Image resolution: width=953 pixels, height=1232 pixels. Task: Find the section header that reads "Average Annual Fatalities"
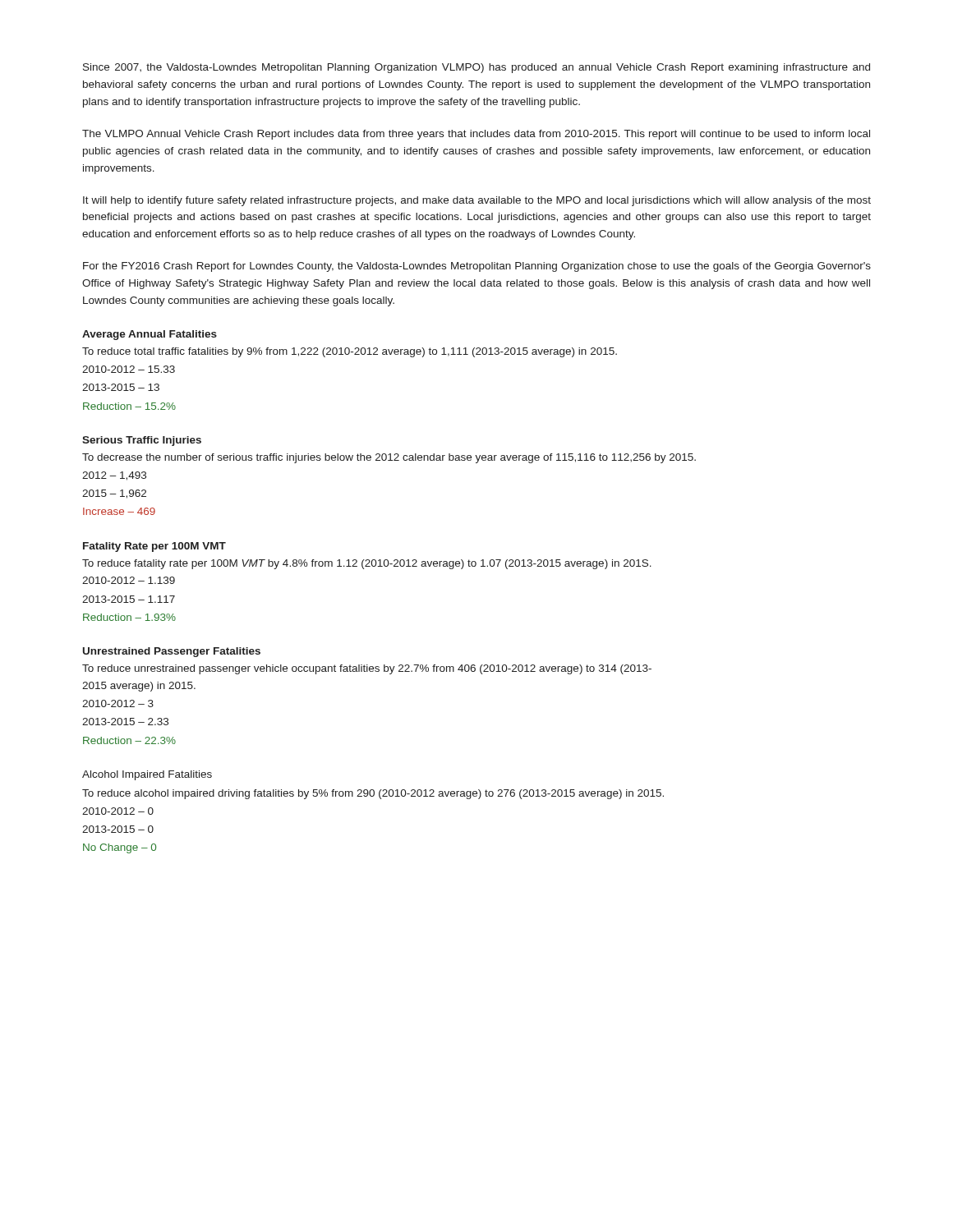150,334
